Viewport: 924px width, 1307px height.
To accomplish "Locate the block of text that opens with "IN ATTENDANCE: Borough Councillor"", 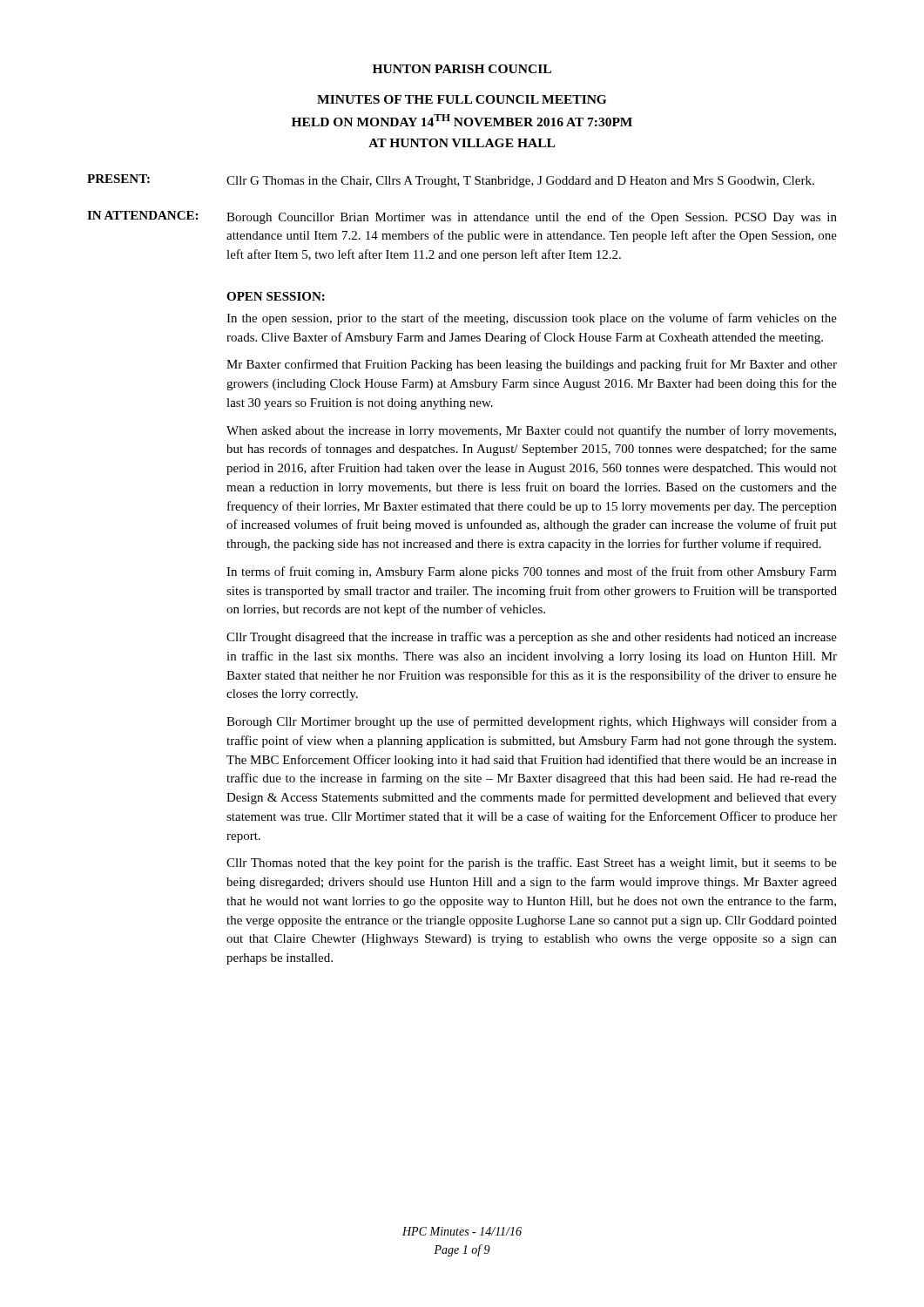I will [462, 236].
